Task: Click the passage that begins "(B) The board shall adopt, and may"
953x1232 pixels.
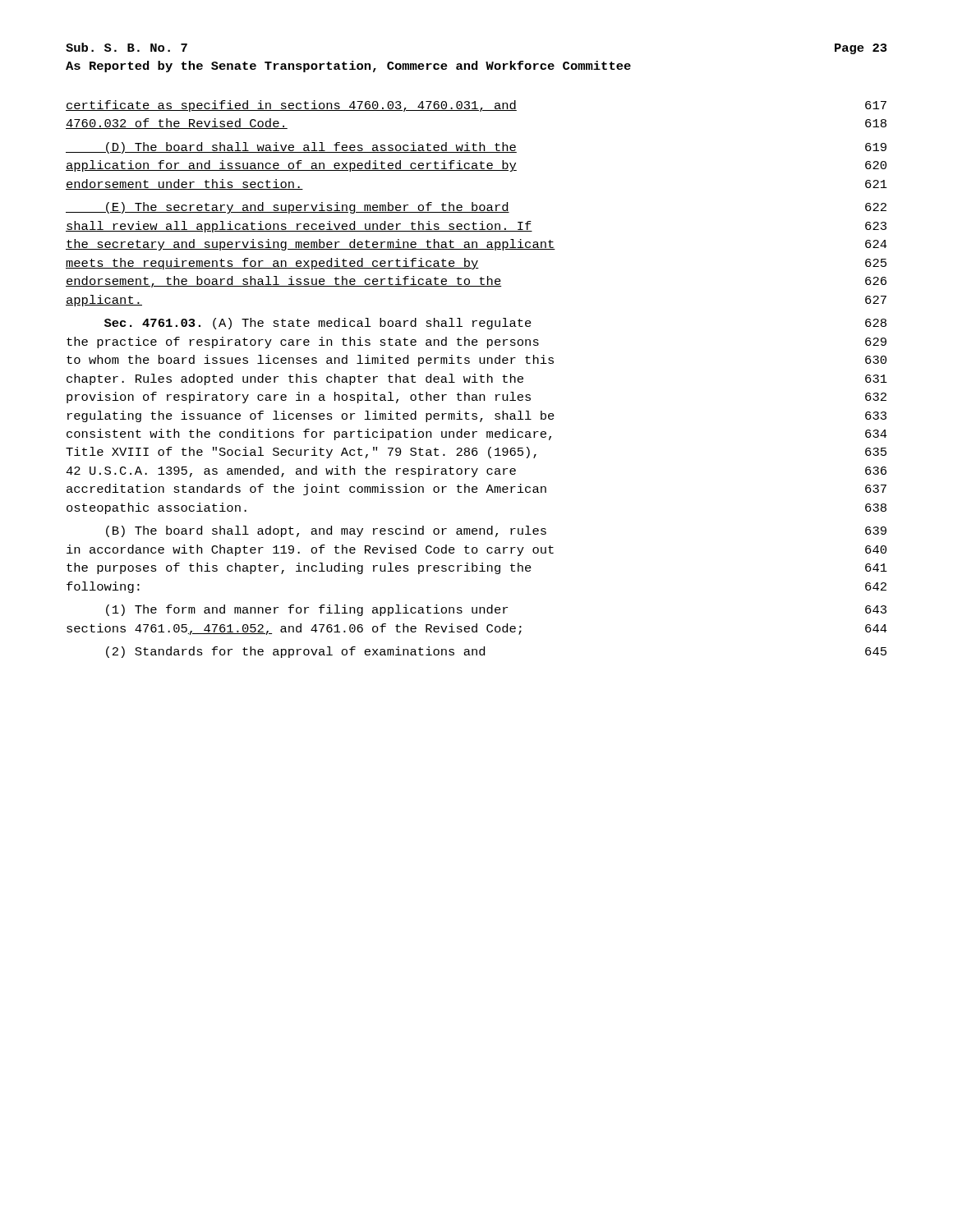Action: [476, 560]
